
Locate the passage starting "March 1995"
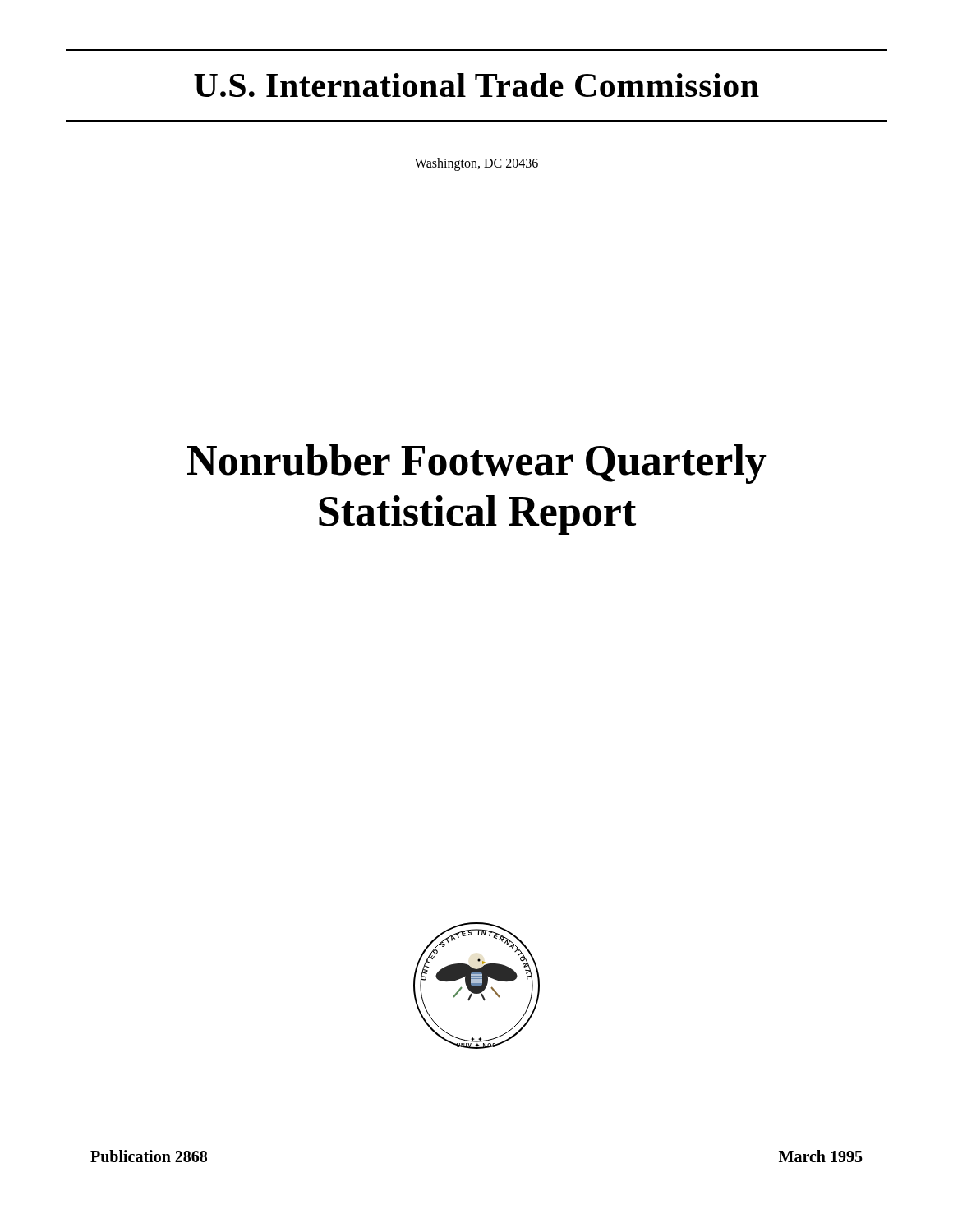tap(821, 1156)
